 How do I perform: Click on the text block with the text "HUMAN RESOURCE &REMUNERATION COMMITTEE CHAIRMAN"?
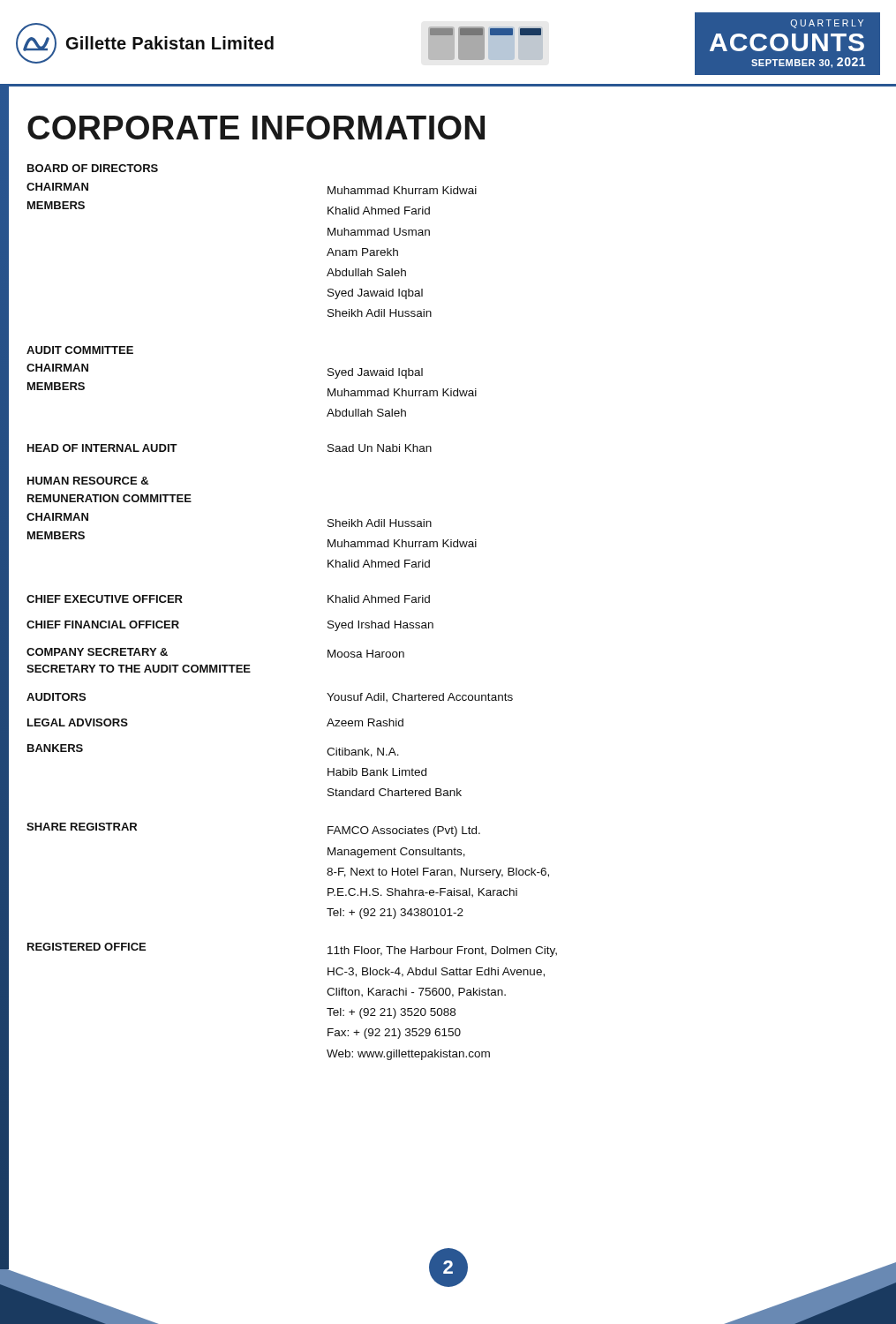click(88, 481)
